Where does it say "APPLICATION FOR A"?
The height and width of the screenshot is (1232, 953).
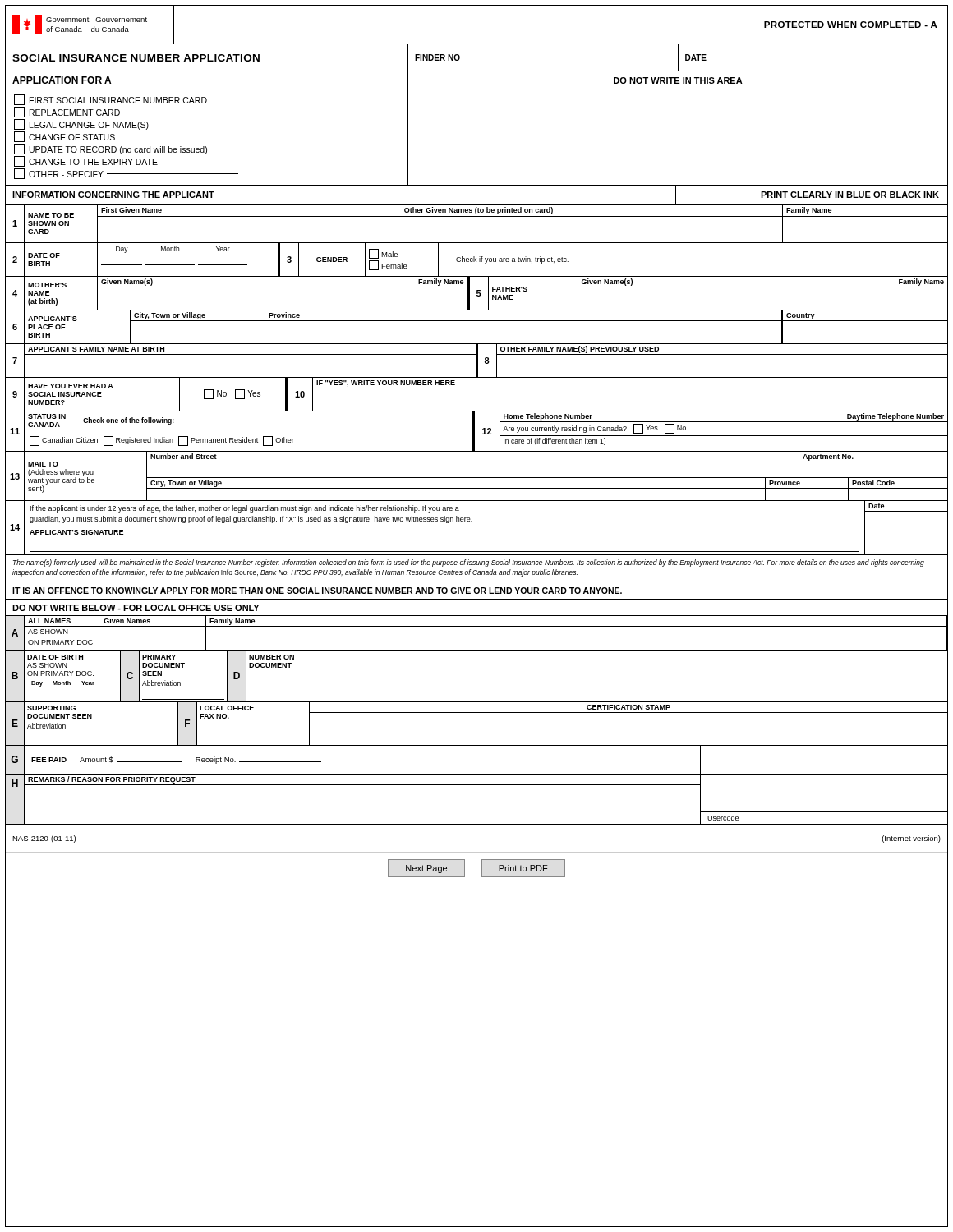pyautogui.click(x=62, y=81)
